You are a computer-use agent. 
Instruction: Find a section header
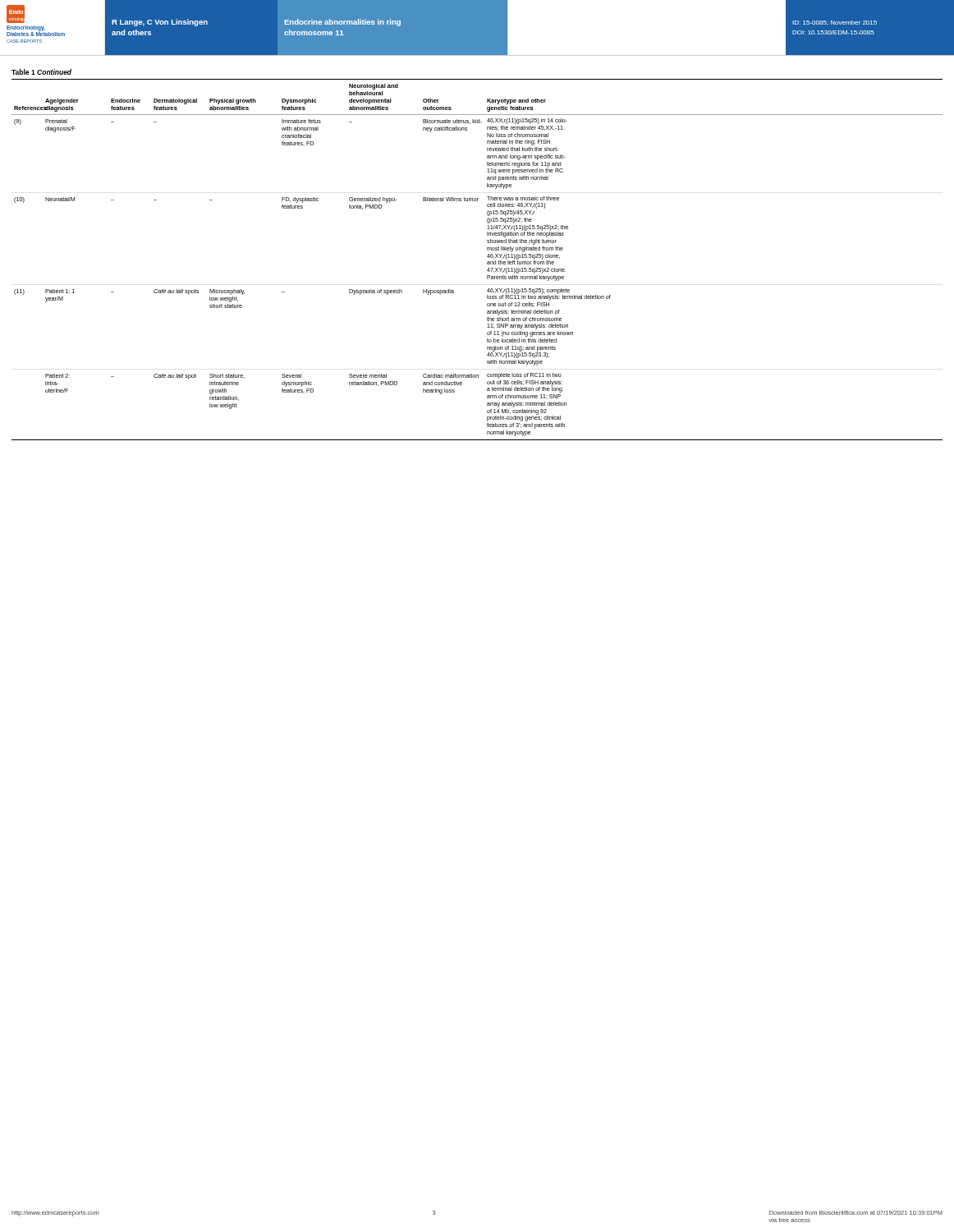click(41, 72)
